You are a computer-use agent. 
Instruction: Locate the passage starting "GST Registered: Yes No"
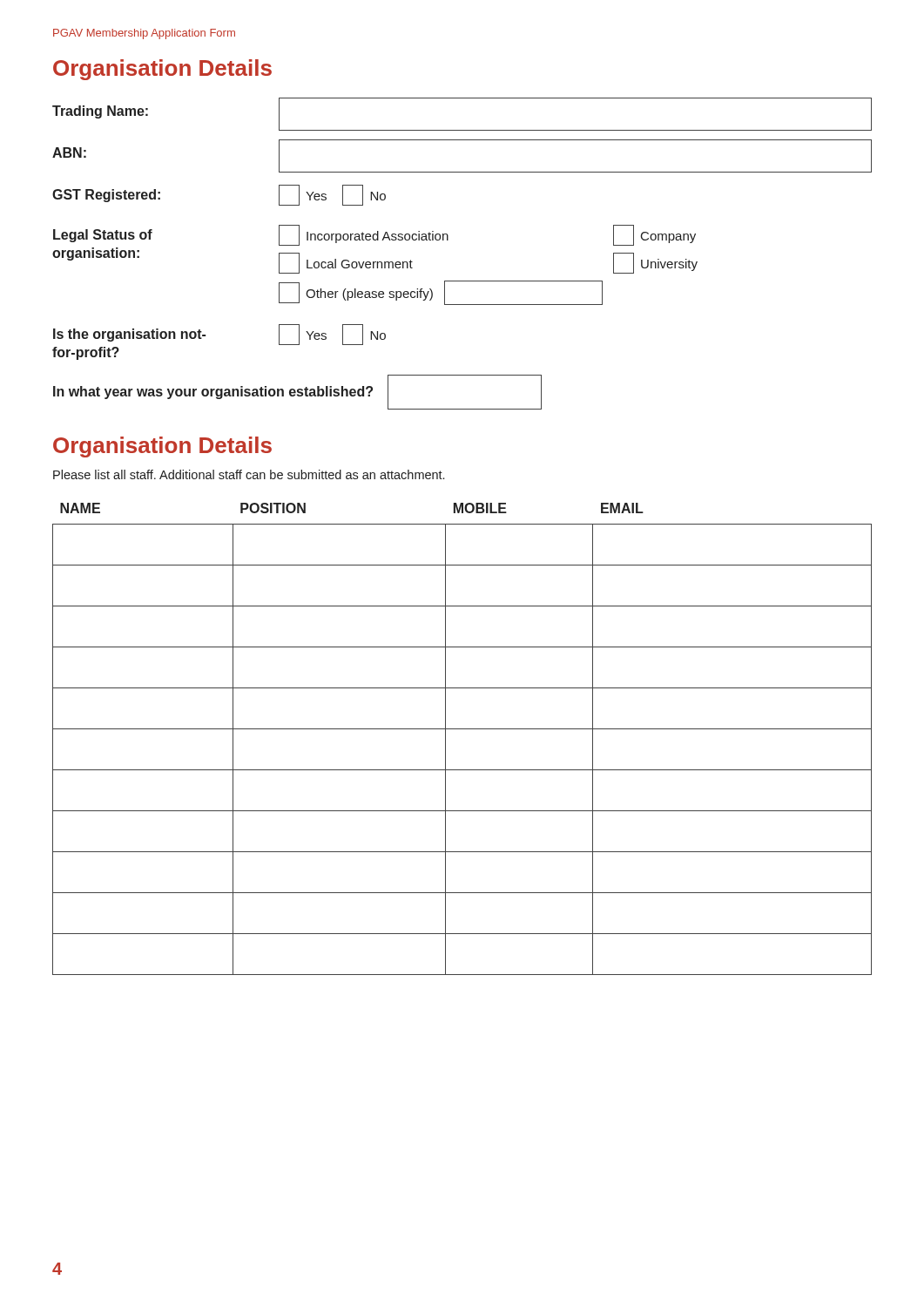(103, 195)
